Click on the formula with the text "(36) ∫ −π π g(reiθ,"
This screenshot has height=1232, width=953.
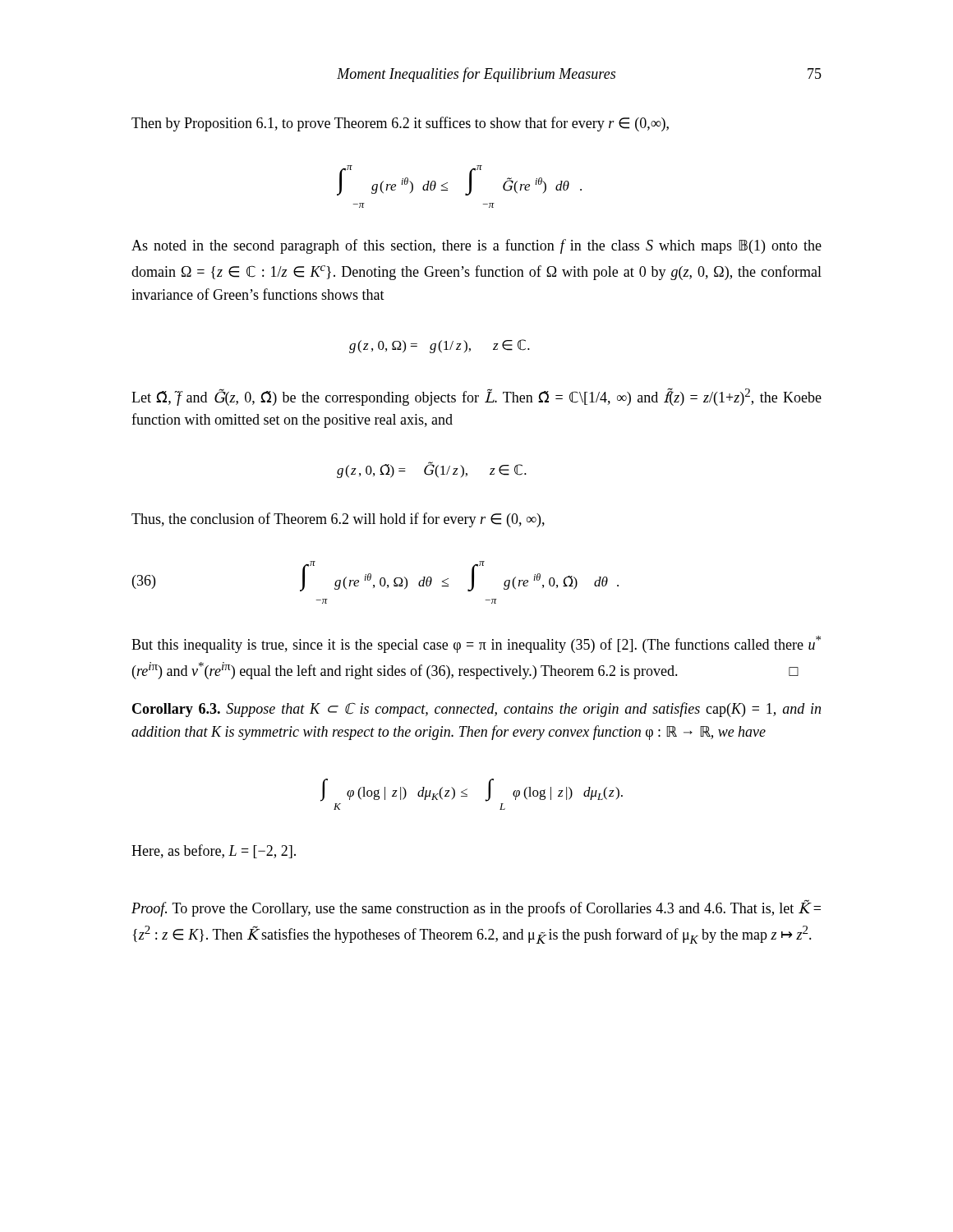[452, 581]
